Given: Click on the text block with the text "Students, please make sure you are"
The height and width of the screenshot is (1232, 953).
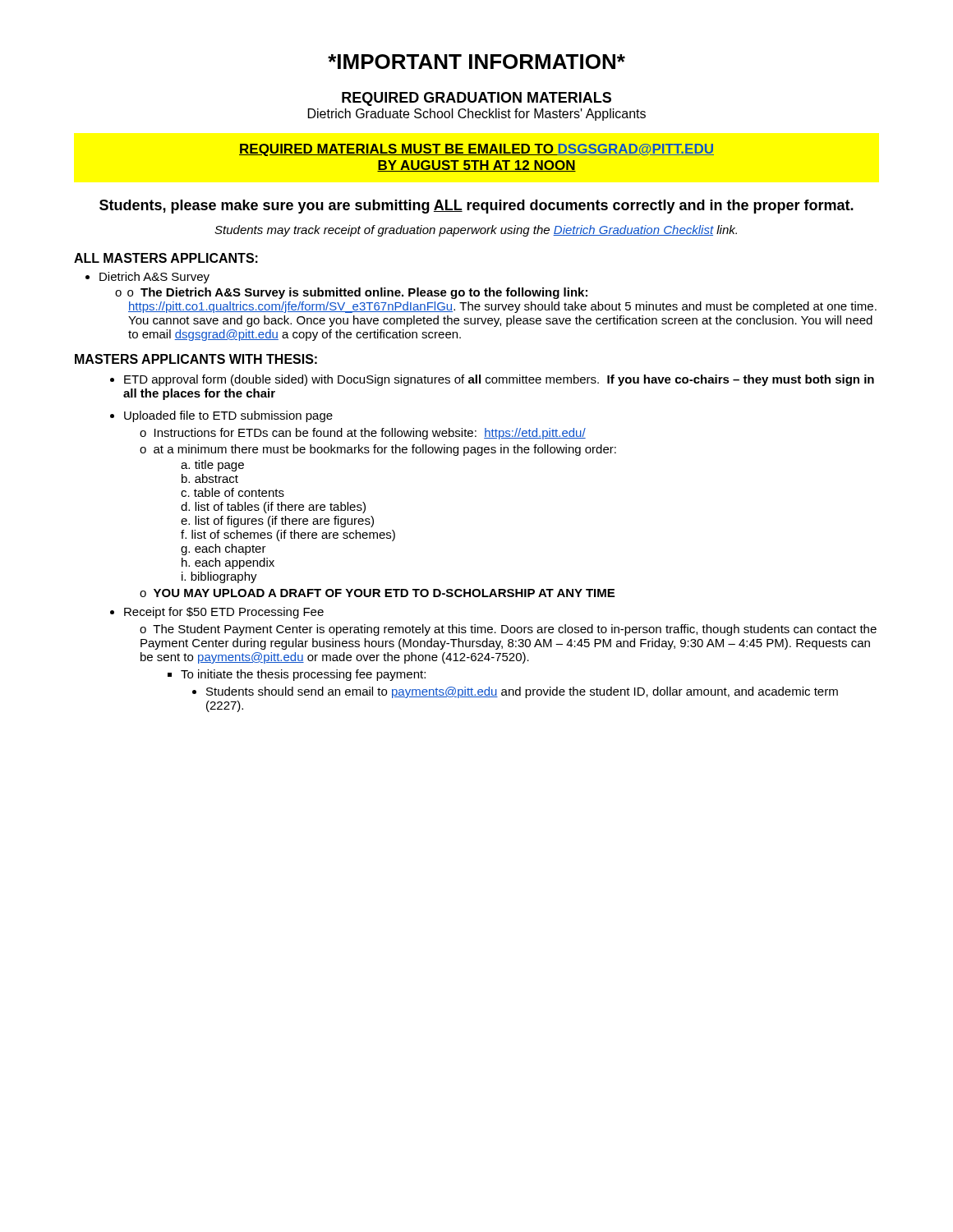Looking at the screenshot, I should [x=476, y=205].
